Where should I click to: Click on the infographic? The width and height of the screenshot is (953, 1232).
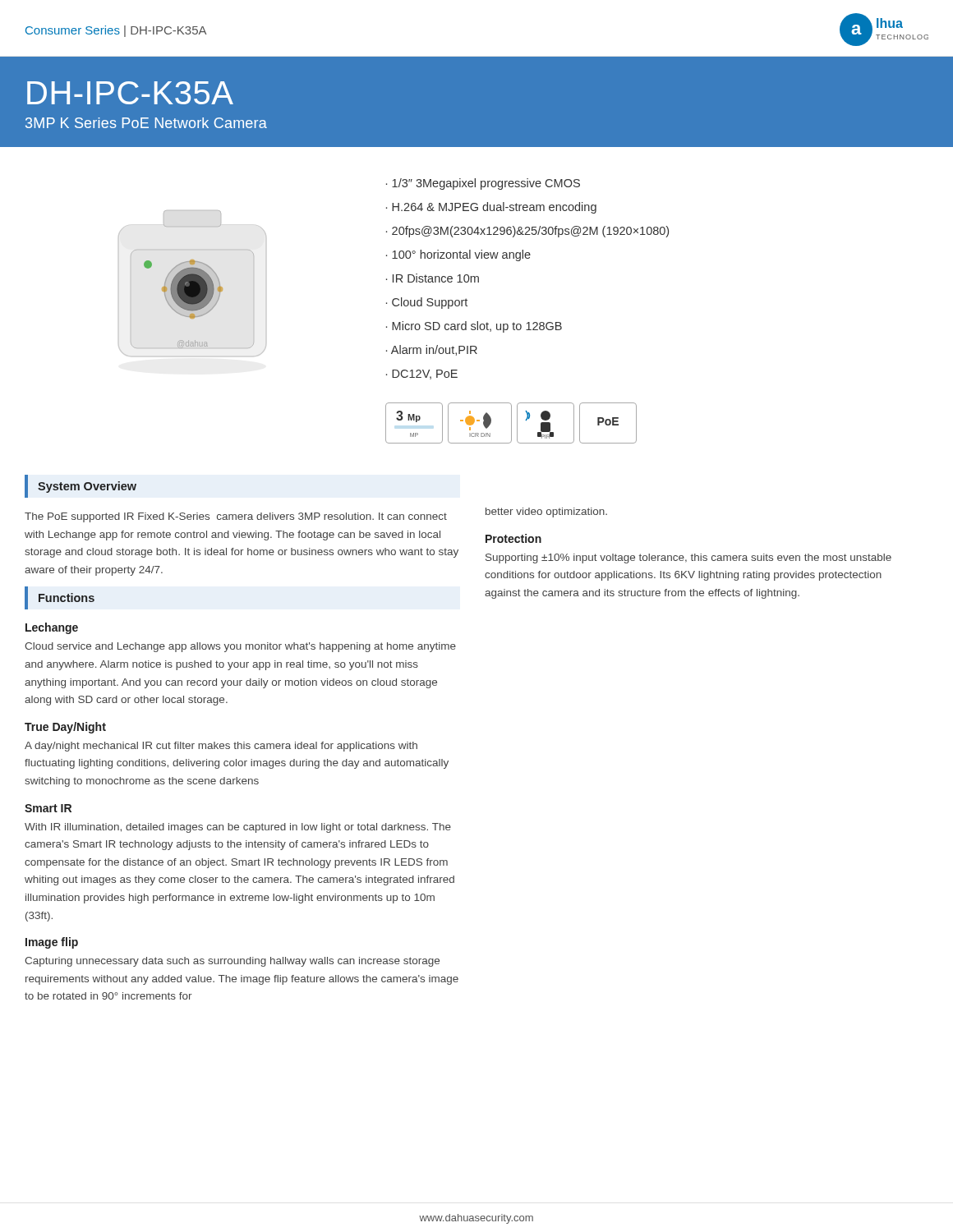point(657,423)
